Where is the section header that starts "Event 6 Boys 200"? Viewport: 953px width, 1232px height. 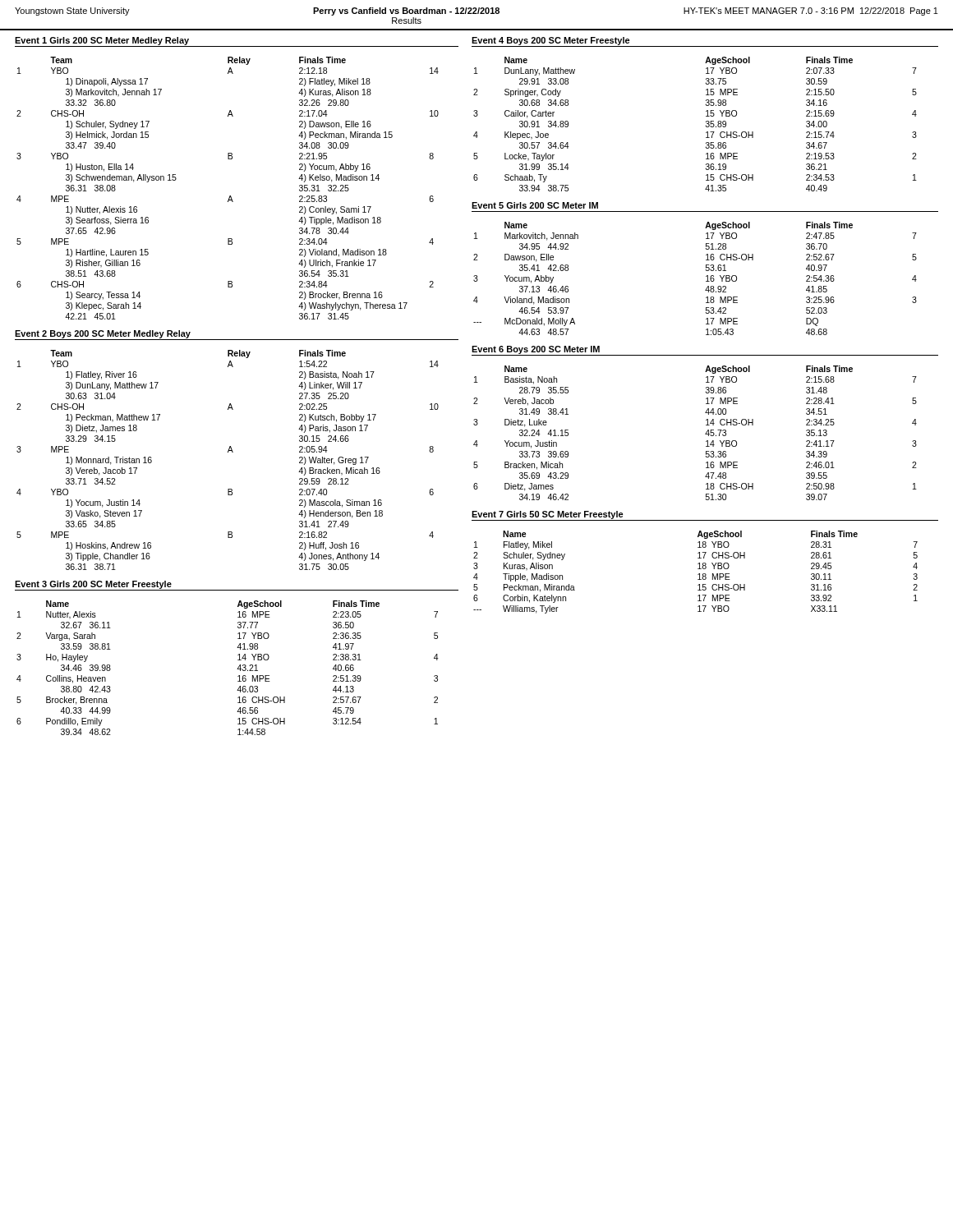pyautogui.click(x=705, y=350)
